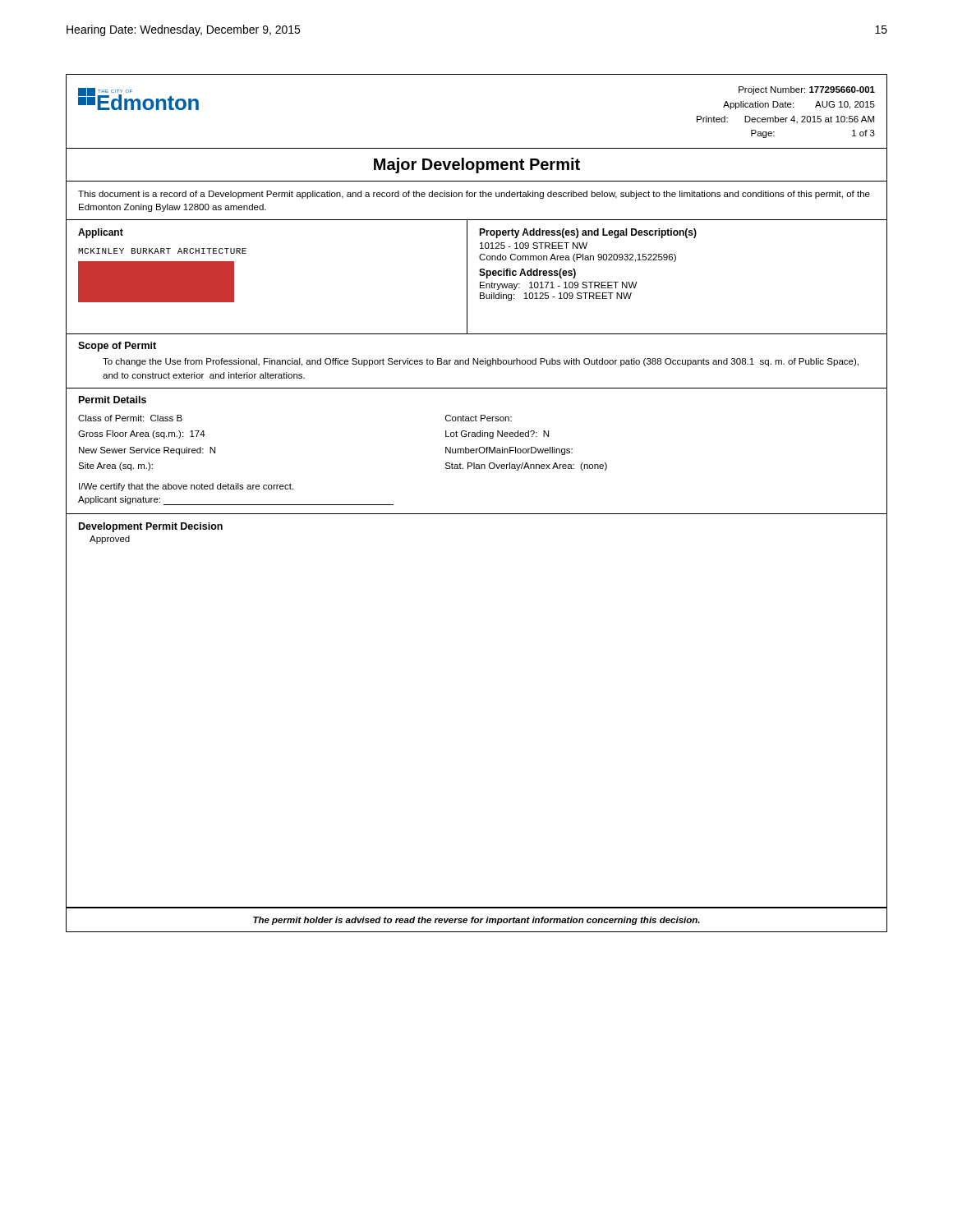Image resolution: width=953 pixels, height=1232 pixels.
Task: Locate the text block with the text "To change the Use"
Action: [x=481, y=368]
